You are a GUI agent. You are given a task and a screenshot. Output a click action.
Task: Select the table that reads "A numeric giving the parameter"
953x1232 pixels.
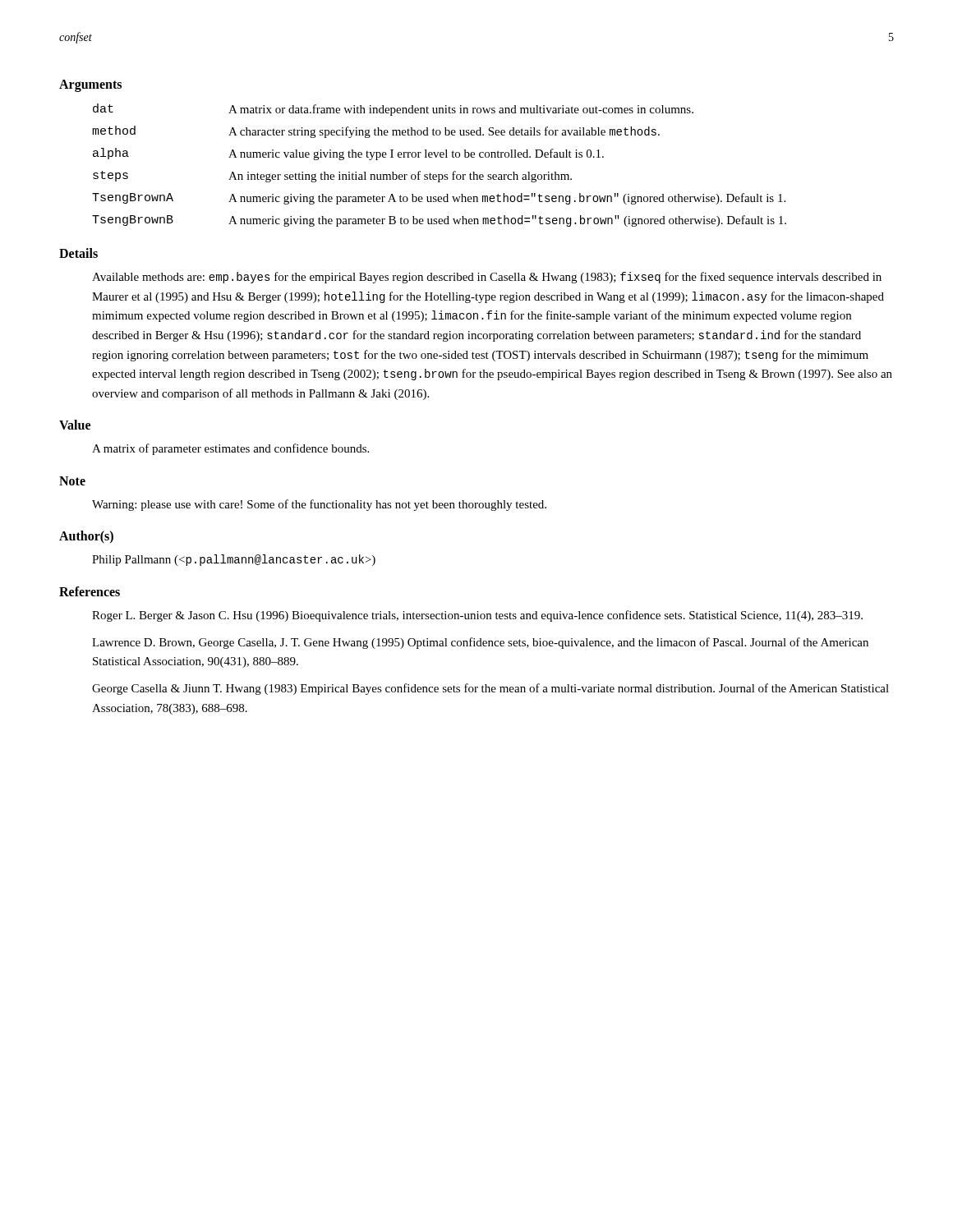(476, 165)
